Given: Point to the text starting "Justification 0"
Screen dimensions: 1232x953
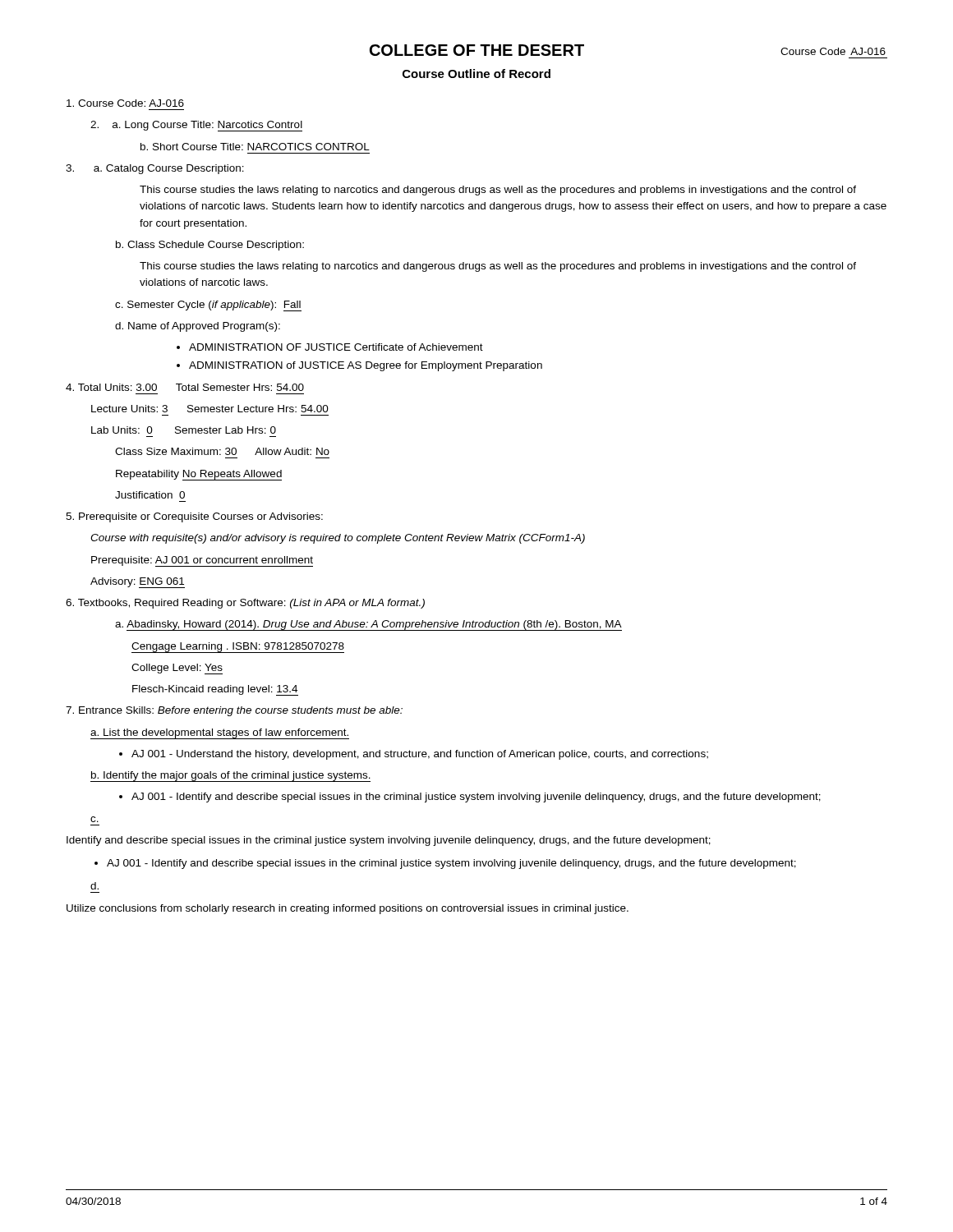Looking at the screenshot, I should (150, 495).
